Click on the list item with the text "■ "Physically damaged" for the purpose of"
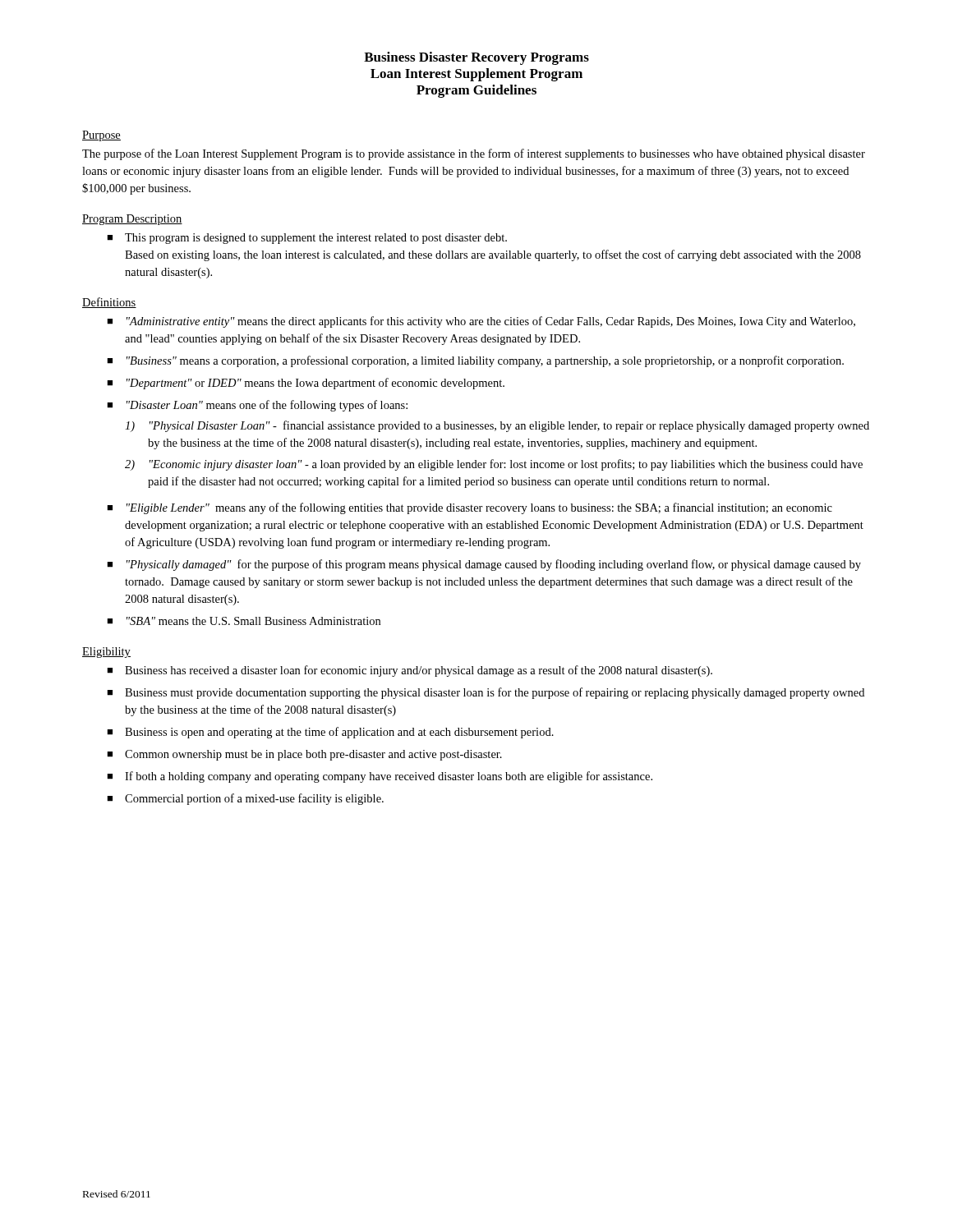Viewport: 953px width, 1232px height. point(489,582)
